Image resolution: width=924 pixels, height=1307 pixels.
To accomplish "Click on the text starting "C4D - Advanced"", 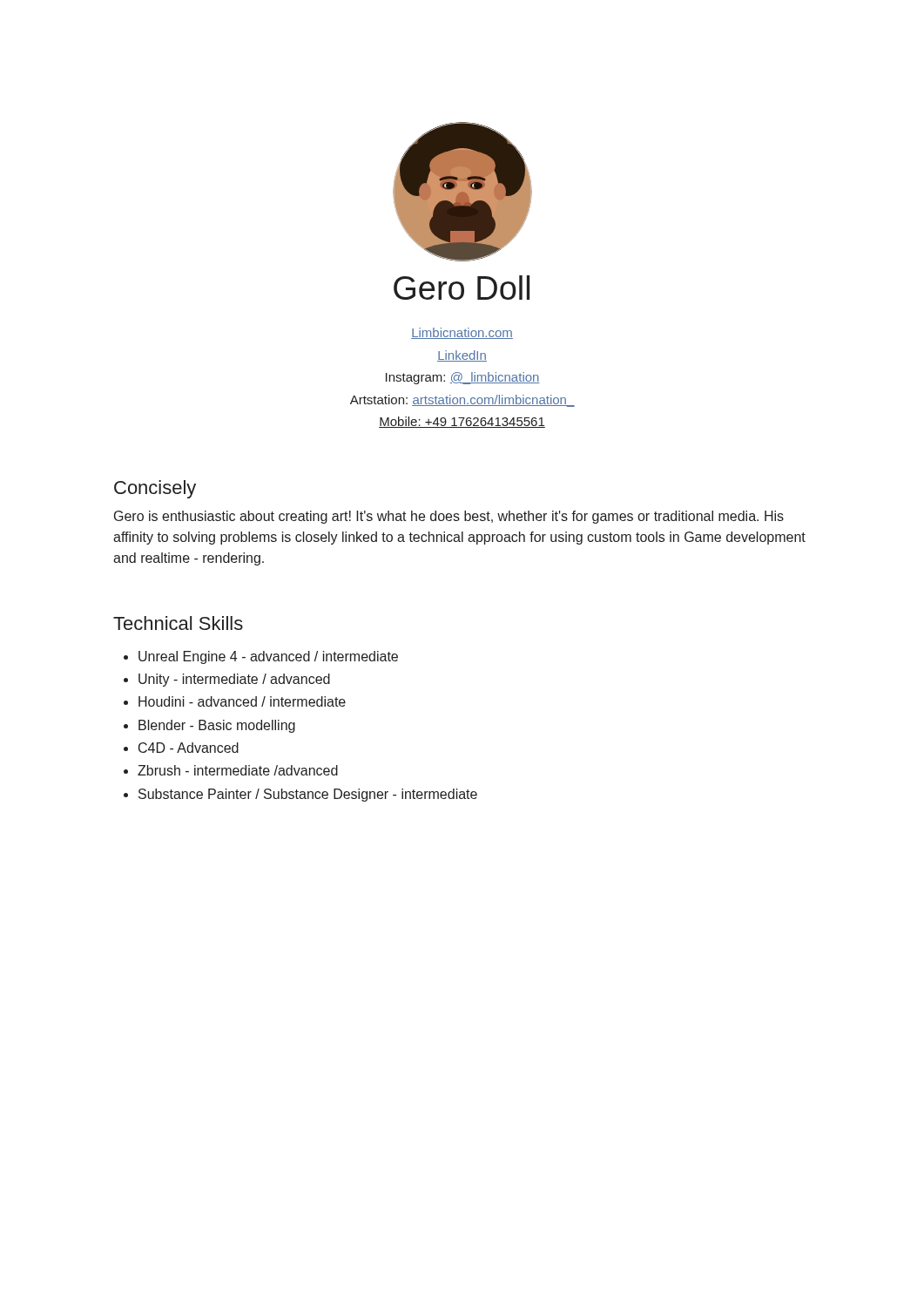I will tap(188, 748).
